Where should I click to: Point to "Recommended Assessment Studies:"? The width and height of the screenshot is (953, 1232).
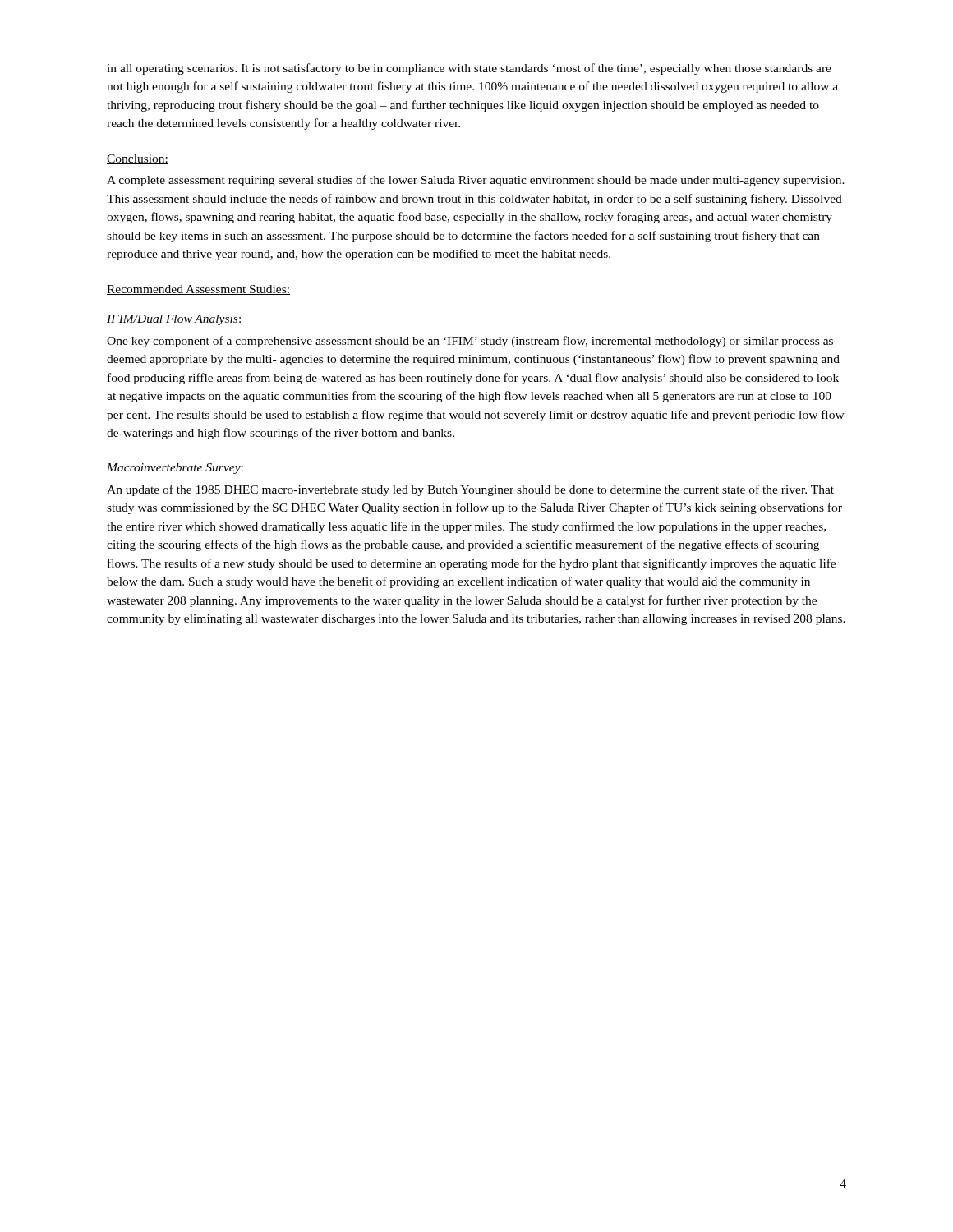(x=198, y=288)
